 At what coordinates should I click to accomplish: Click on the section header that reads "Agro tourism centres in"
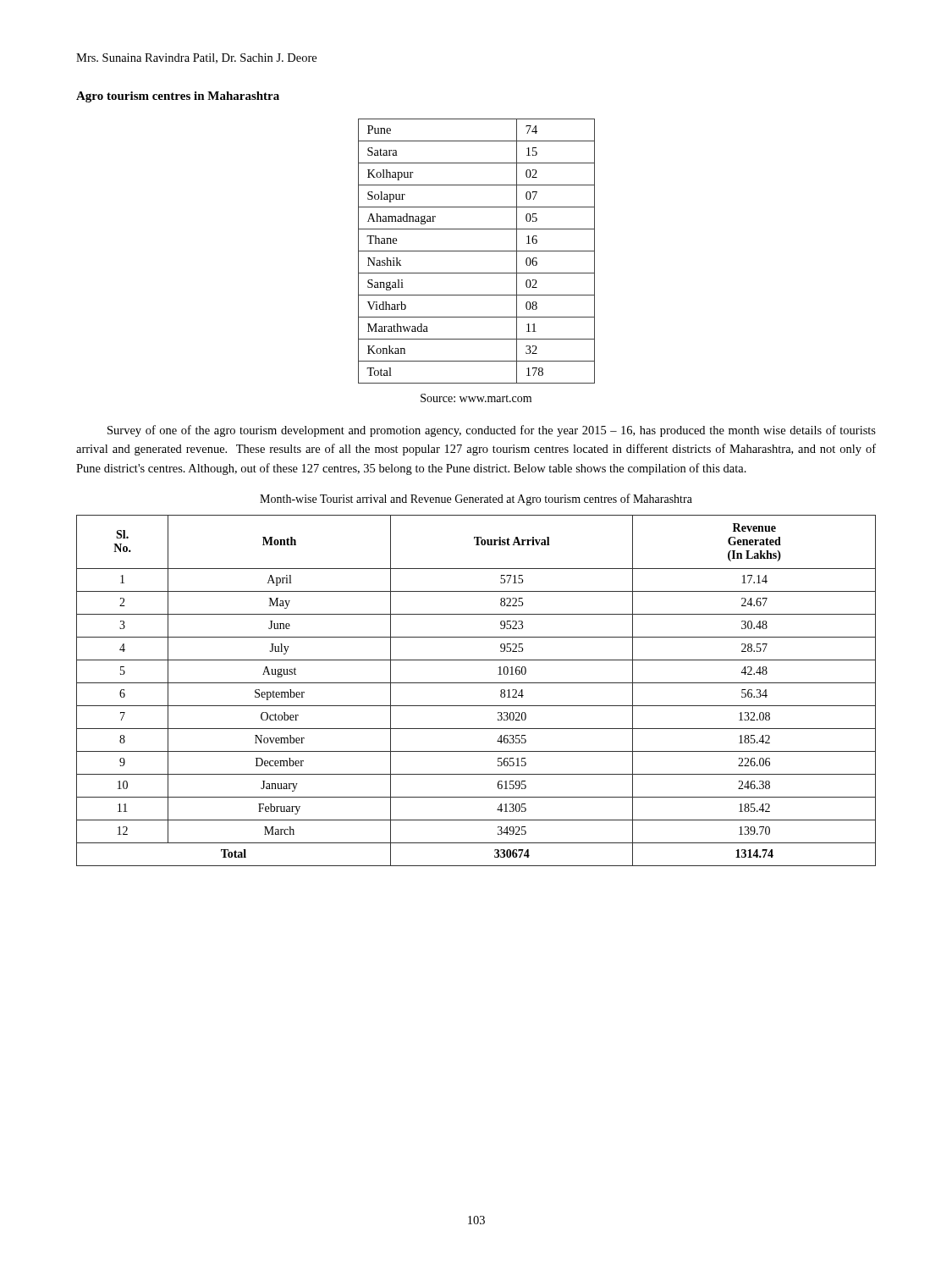pos(178,96)
